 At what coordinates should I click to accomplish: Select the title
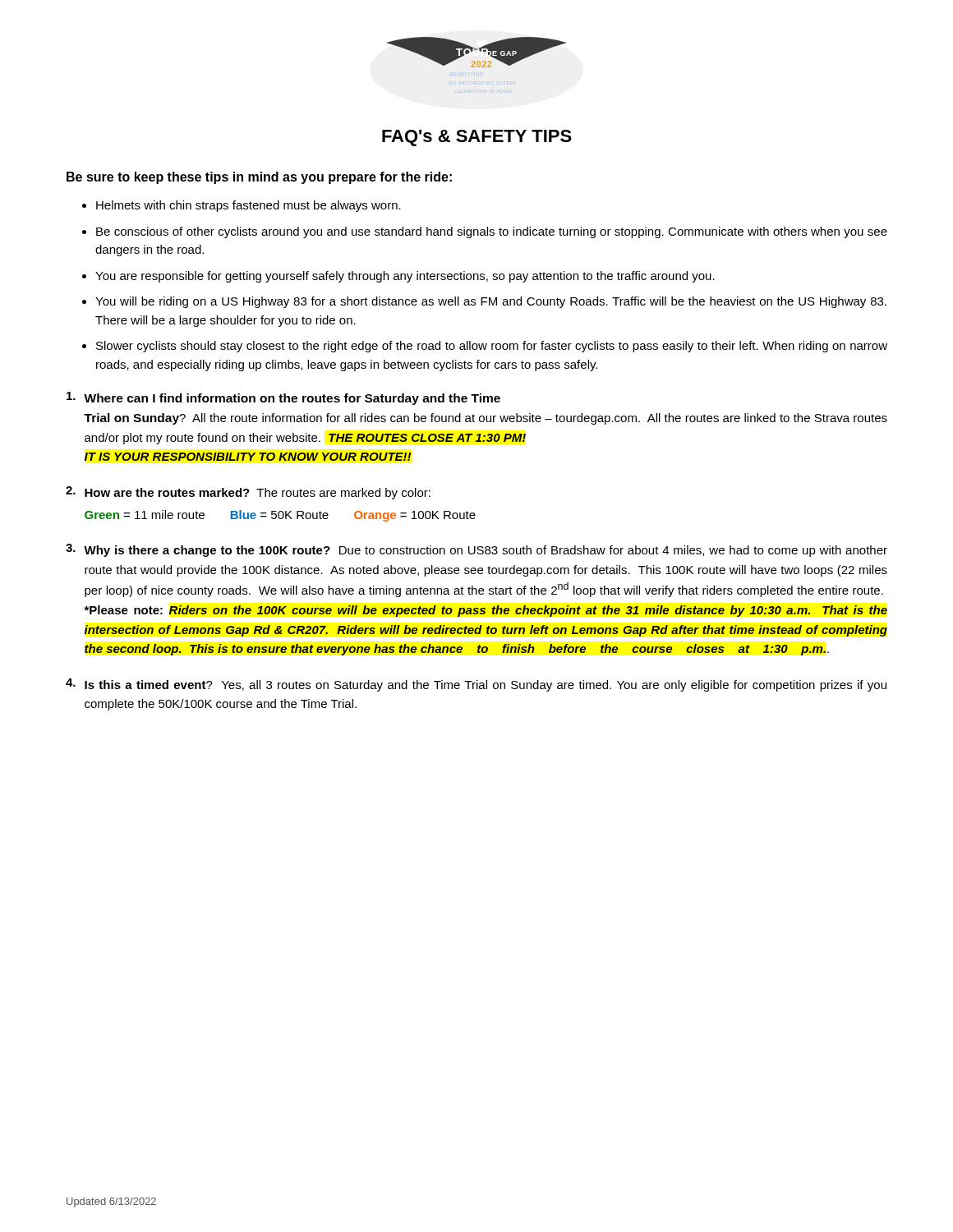[x=476, y=136]
